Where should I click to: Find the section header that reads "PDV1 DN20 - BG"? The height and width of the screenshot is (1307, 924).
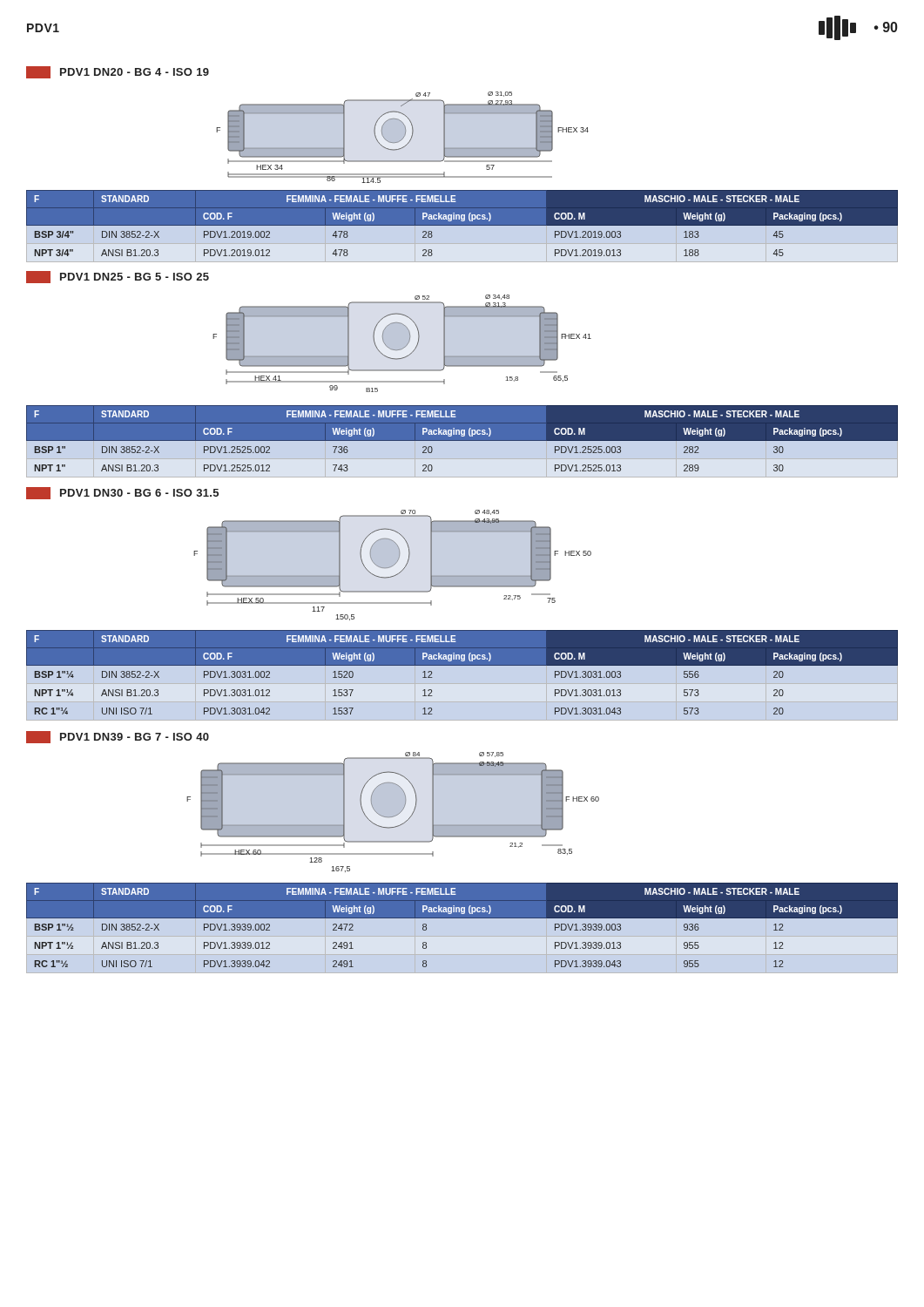point(118,72)
